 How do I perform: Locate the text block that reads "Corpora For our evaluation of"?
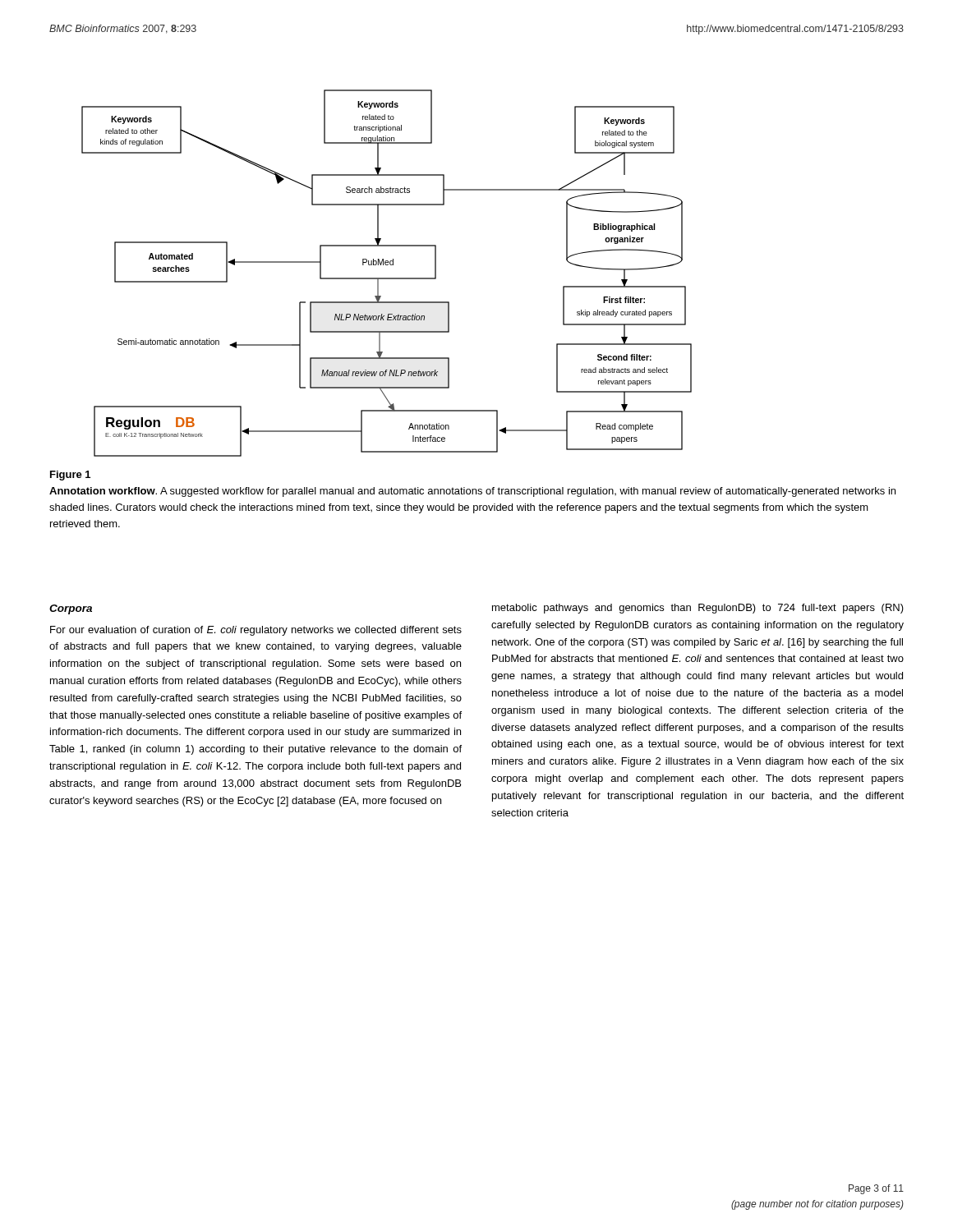[x=255, y=703]
